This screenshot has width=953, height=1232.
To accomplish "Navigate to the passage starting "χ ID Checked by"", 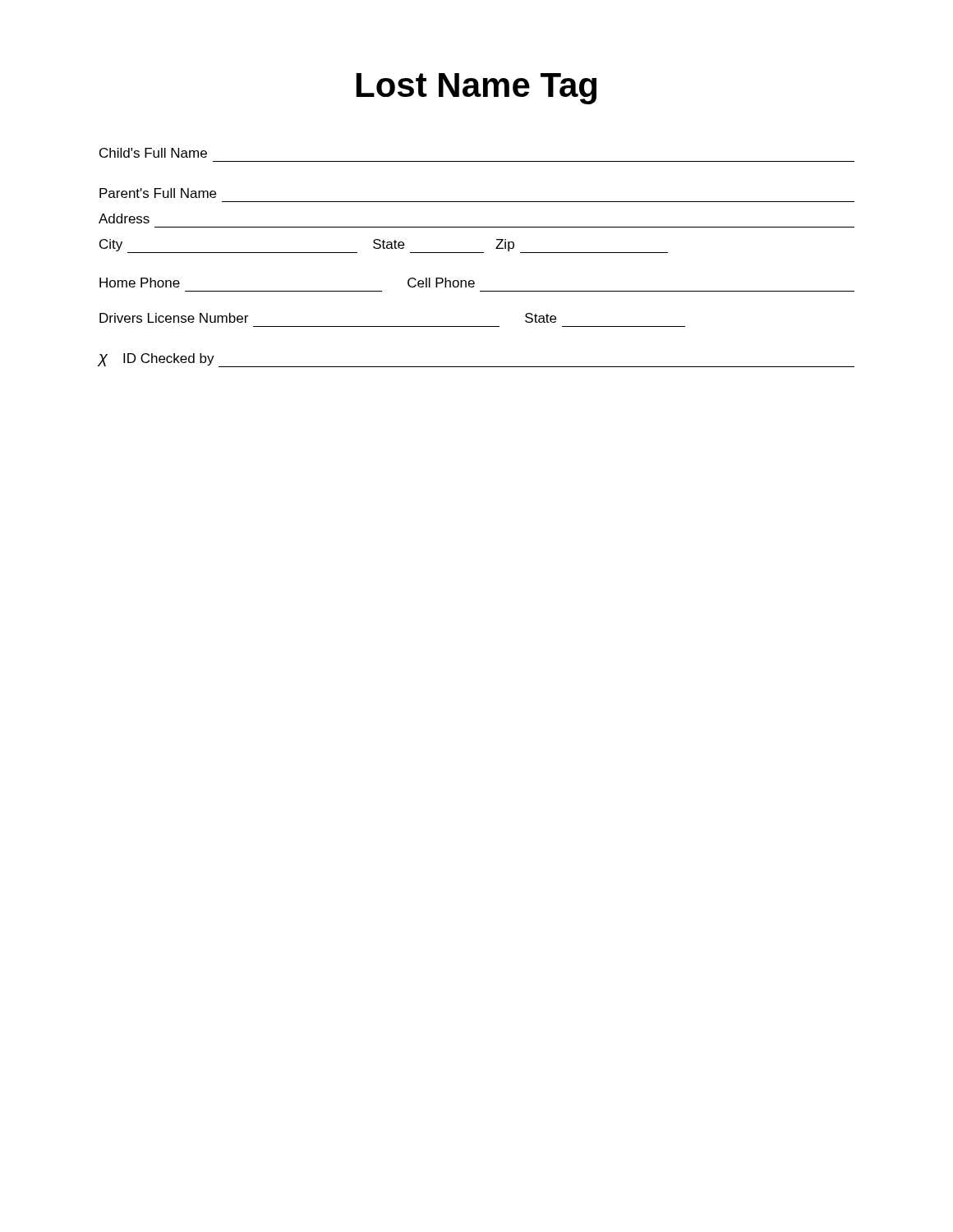I will (476, 358).
